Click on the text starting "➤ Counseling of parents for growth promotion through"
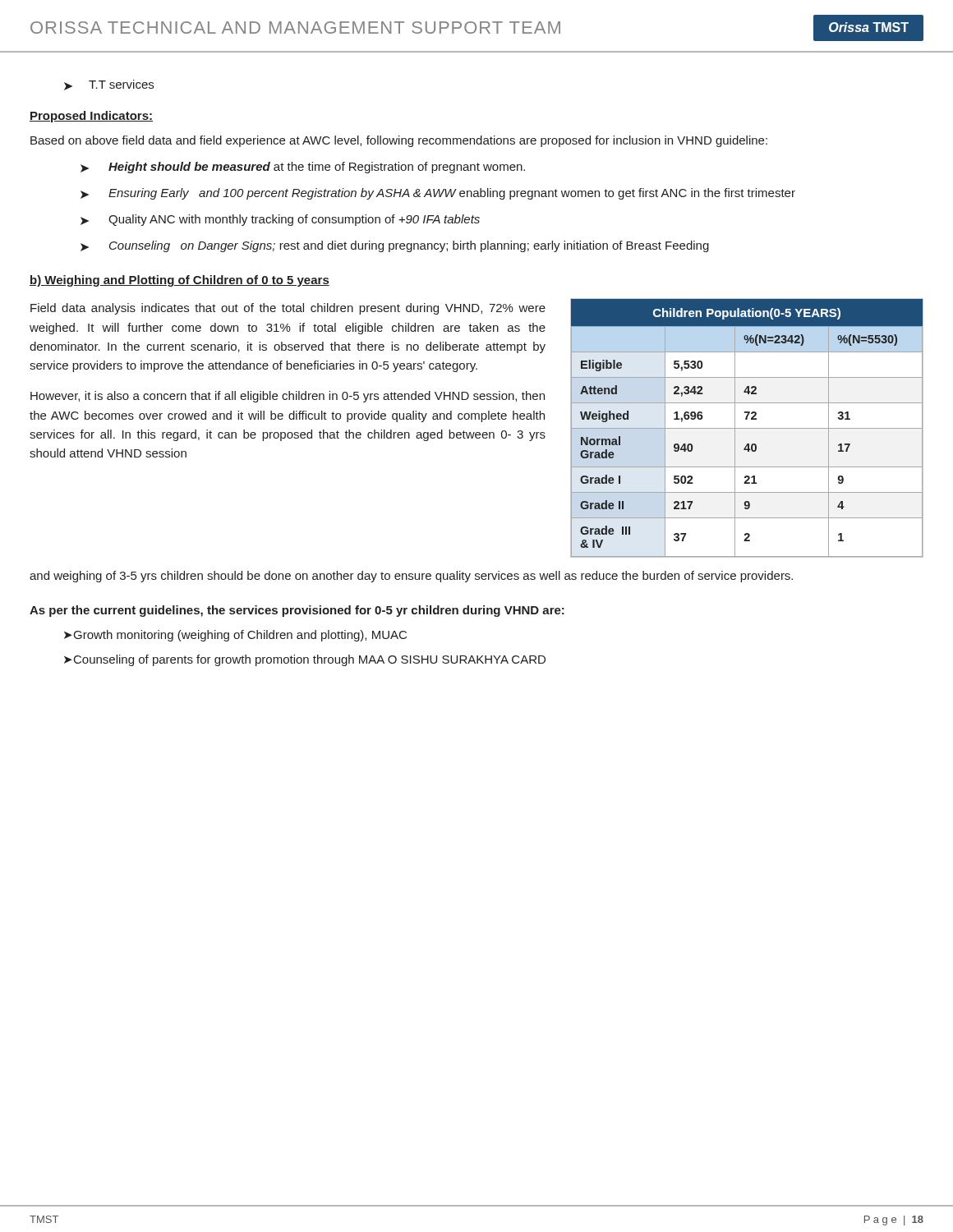953x1232 pixels. tap(304, 659)
